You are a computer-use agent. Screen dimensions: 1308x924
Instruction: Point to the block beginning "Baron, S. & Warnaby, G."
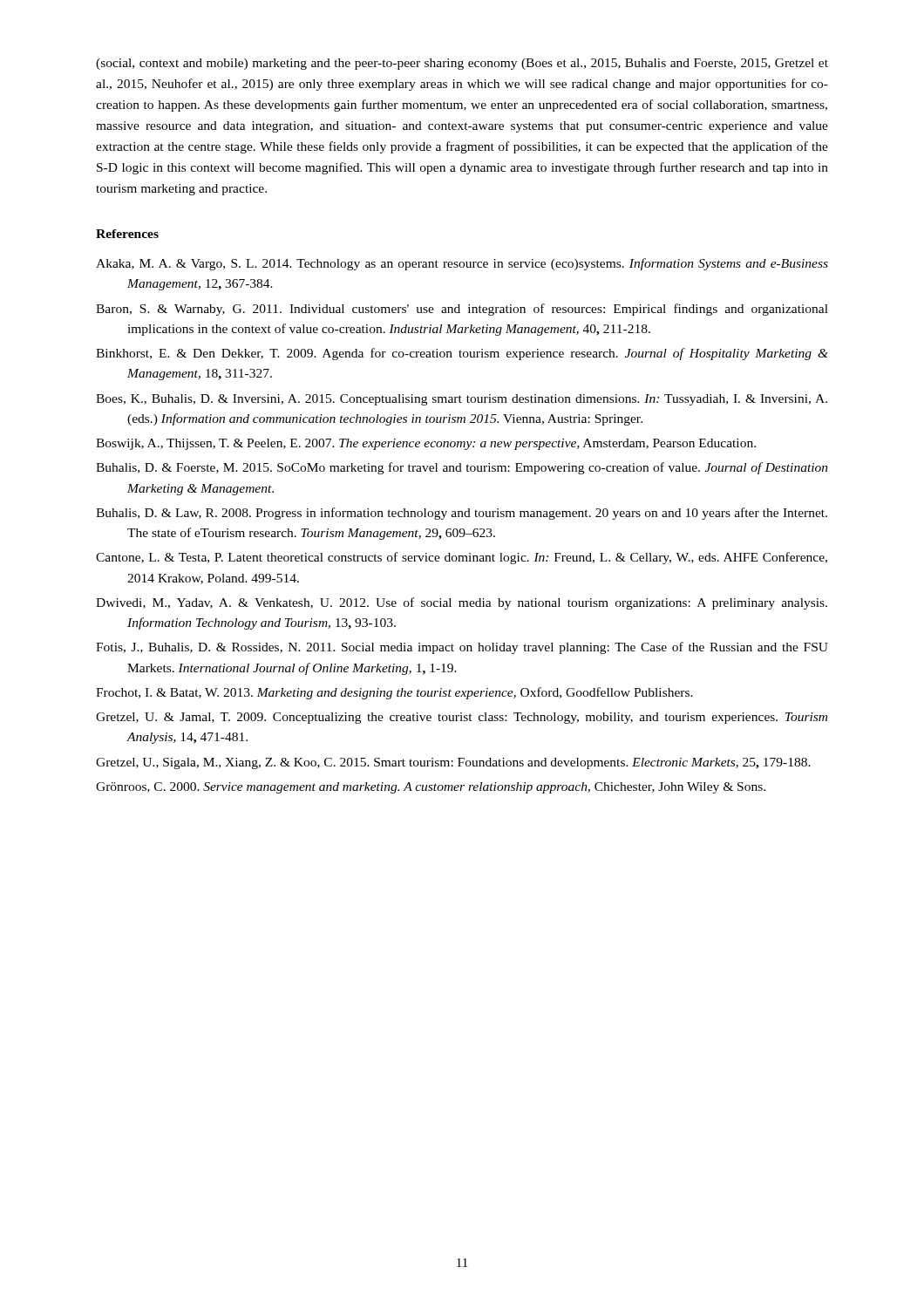point(462,318)
